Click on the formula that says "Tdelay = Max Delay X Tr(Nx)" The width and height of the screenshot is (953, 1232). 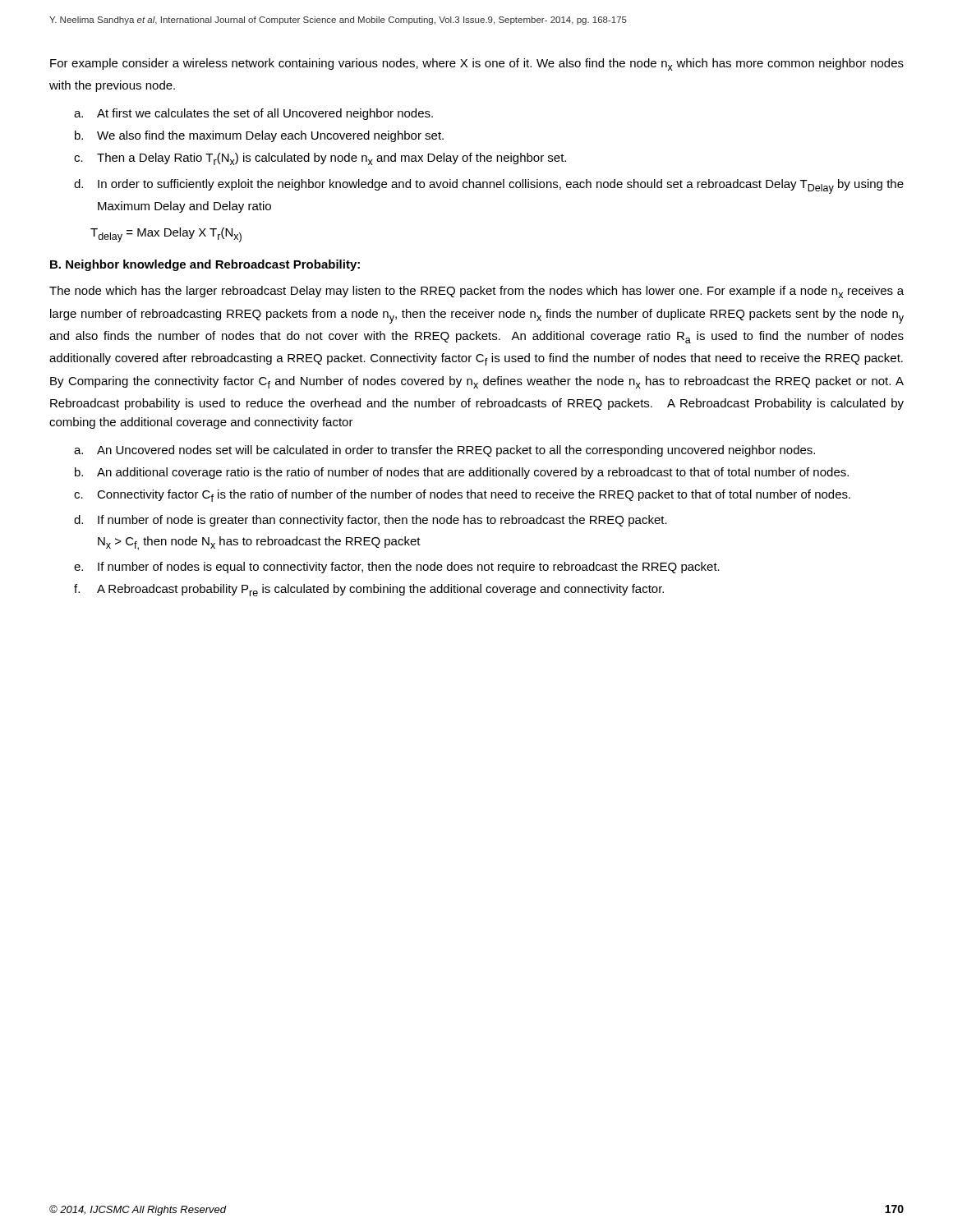click(x=166, y=234)
